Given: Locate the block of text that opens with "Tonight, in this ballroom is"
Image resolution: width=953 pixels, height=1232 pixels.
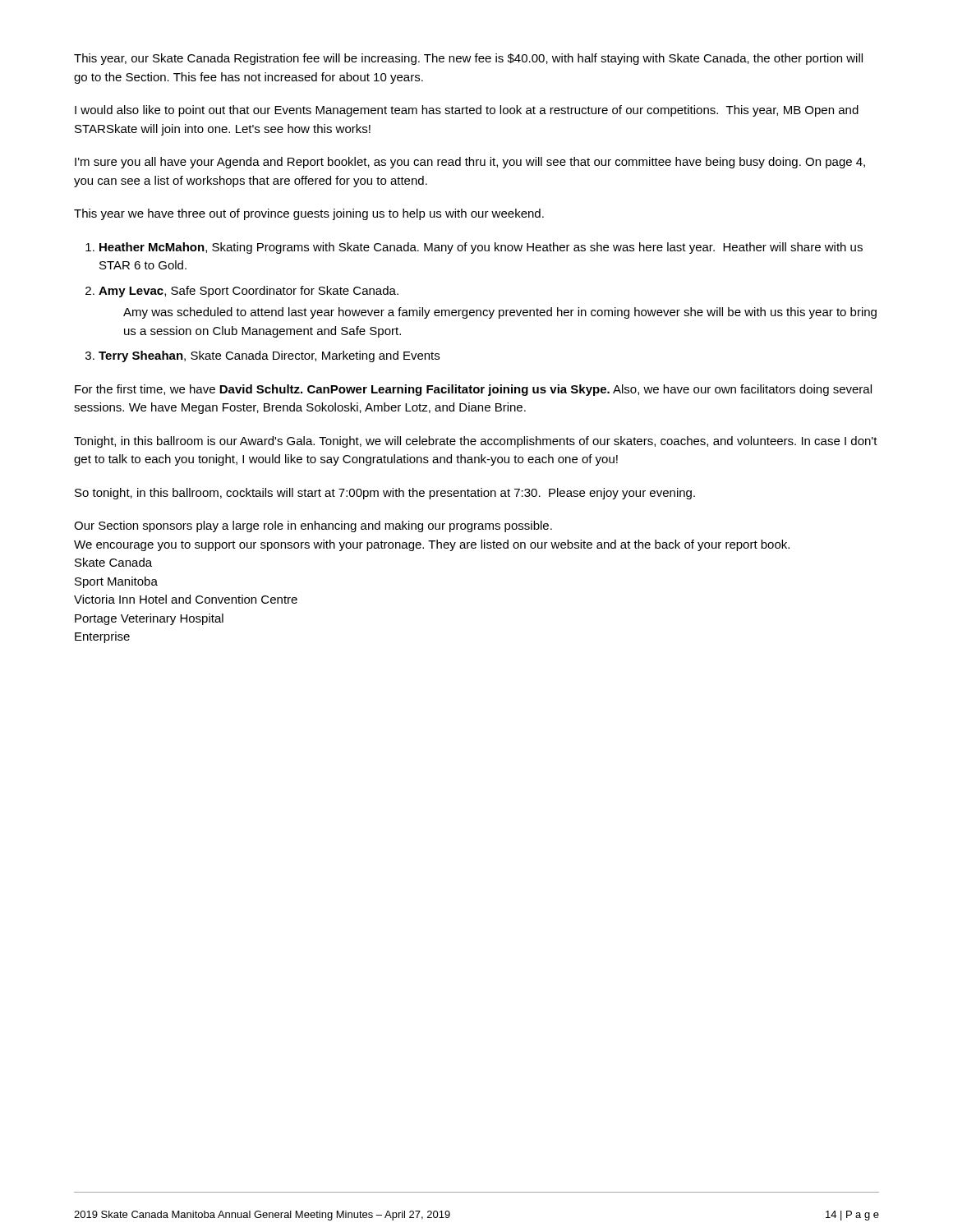Looking at the screenshot, I should [x=476, y=450].
